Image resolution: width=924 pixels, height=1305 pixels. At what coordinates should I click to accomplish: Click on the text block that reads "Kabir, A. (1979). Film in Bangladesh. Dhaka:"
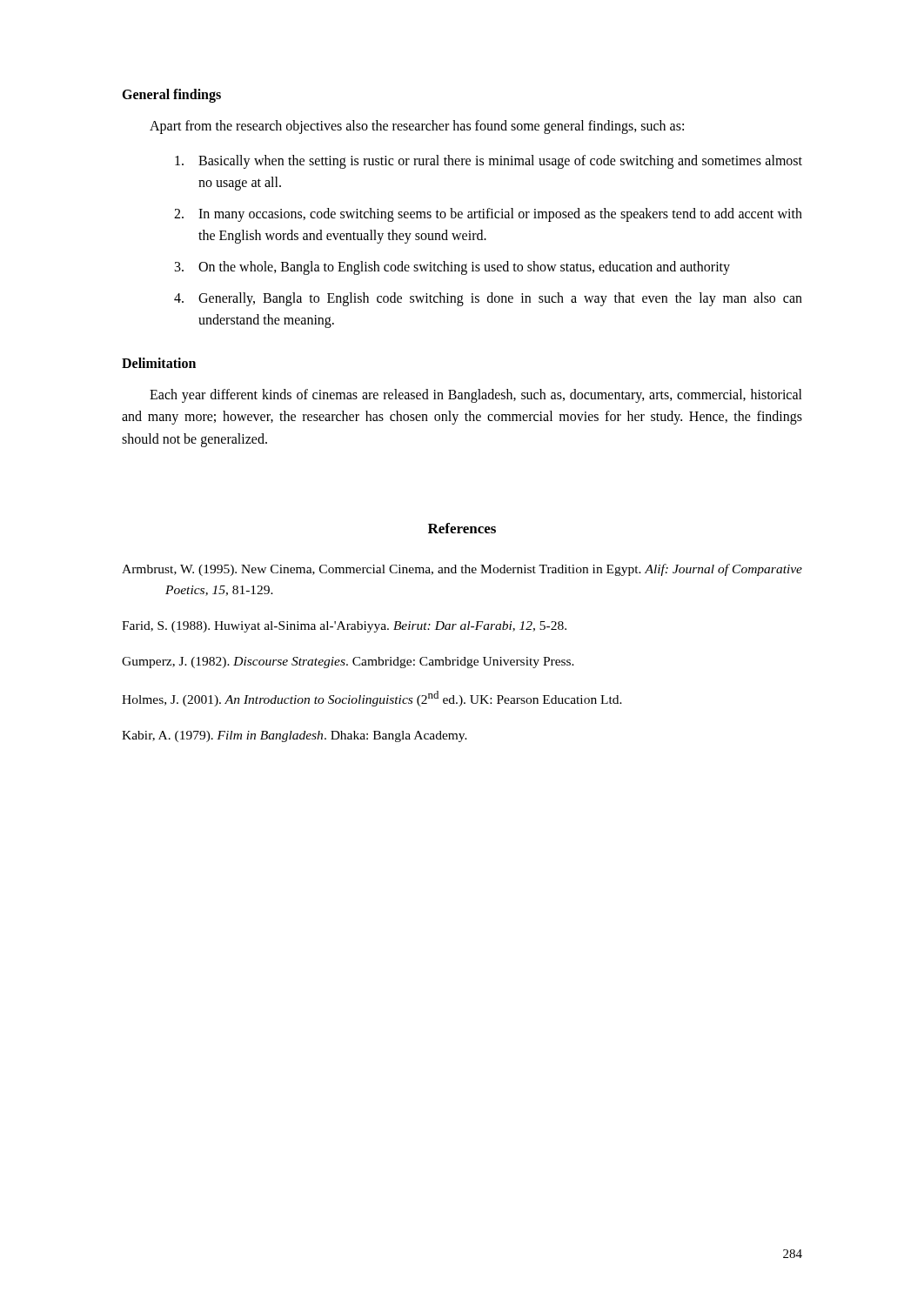point(295,734)
